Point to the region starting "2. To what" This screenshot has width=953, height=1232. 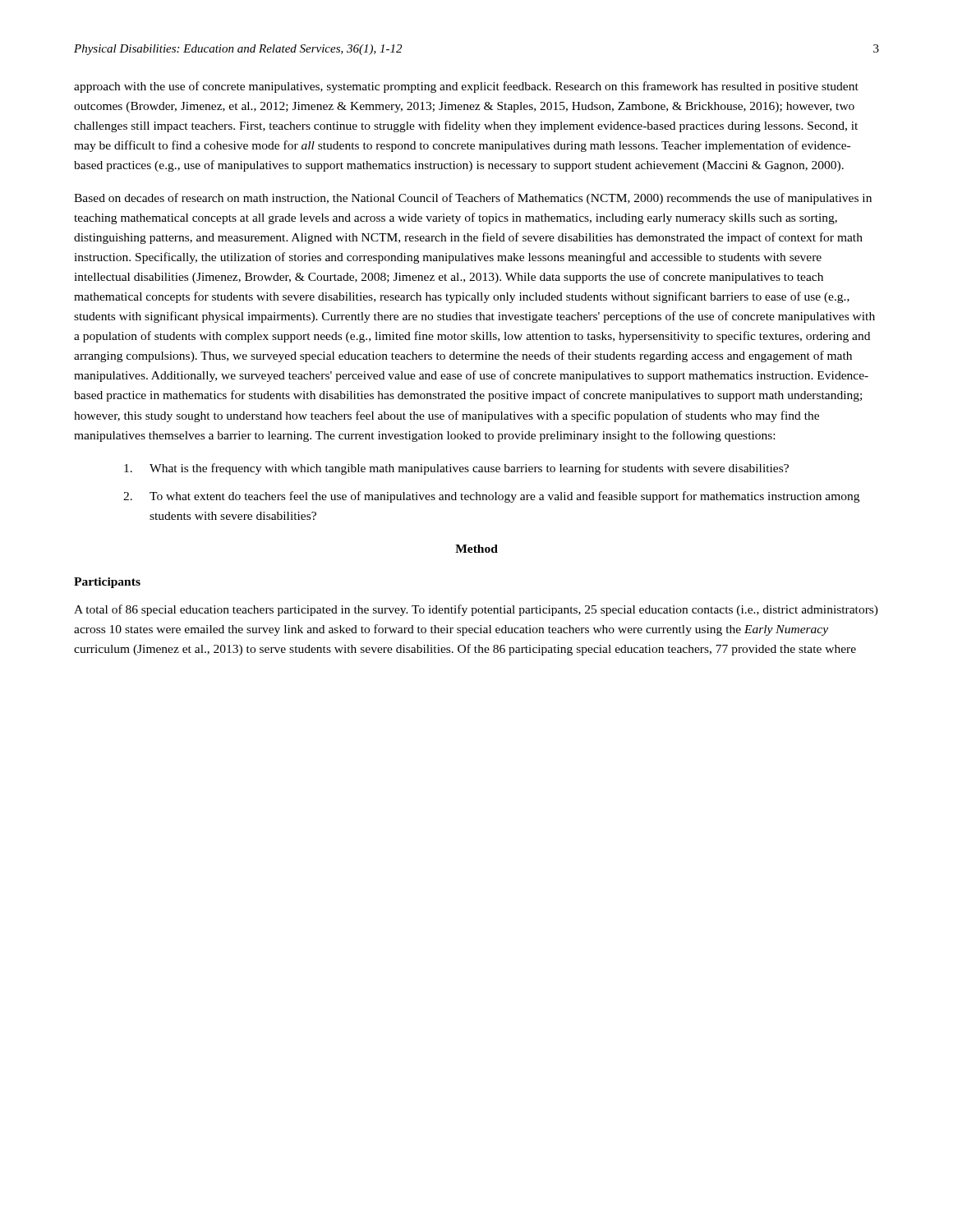[501, 506]
